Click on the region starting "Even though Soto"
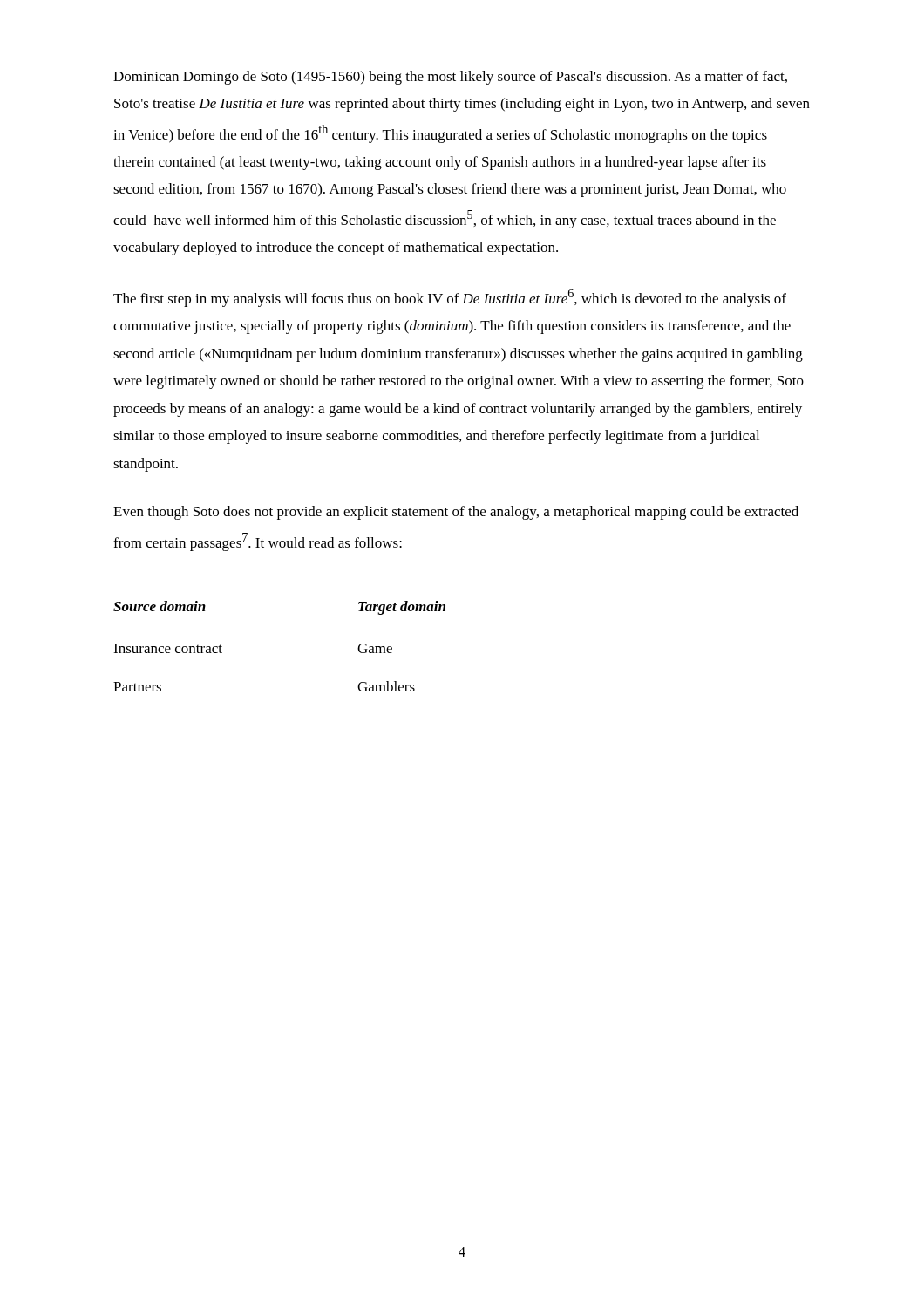Screen dimensions: 1308x924 456,527
